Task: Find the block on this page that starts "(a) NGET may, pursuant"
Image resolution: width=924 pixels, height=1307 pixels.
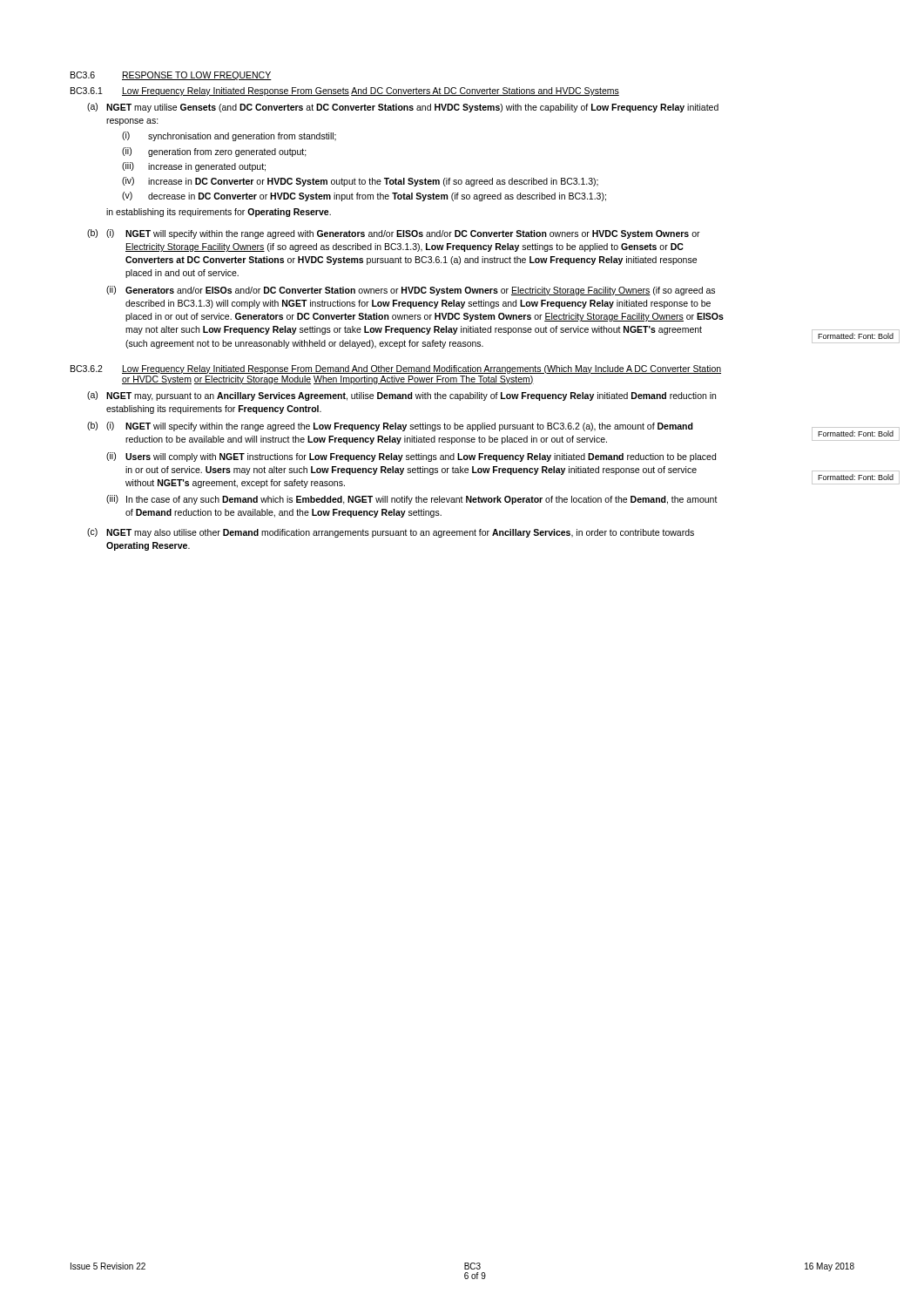Action: pos(405,402)
